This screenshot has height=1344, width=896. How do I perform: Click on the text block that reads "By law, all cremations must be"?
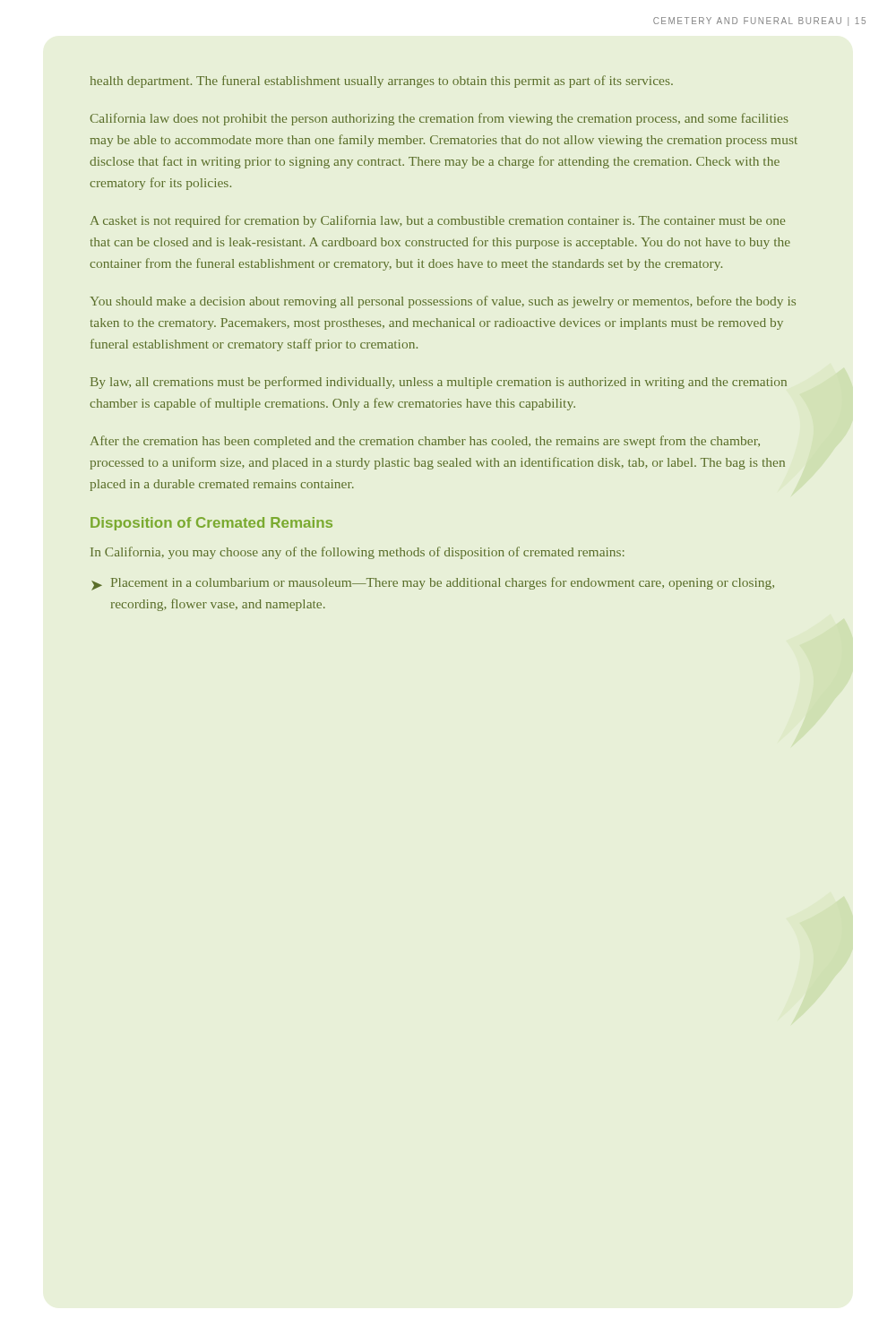[x=448, y=393]
